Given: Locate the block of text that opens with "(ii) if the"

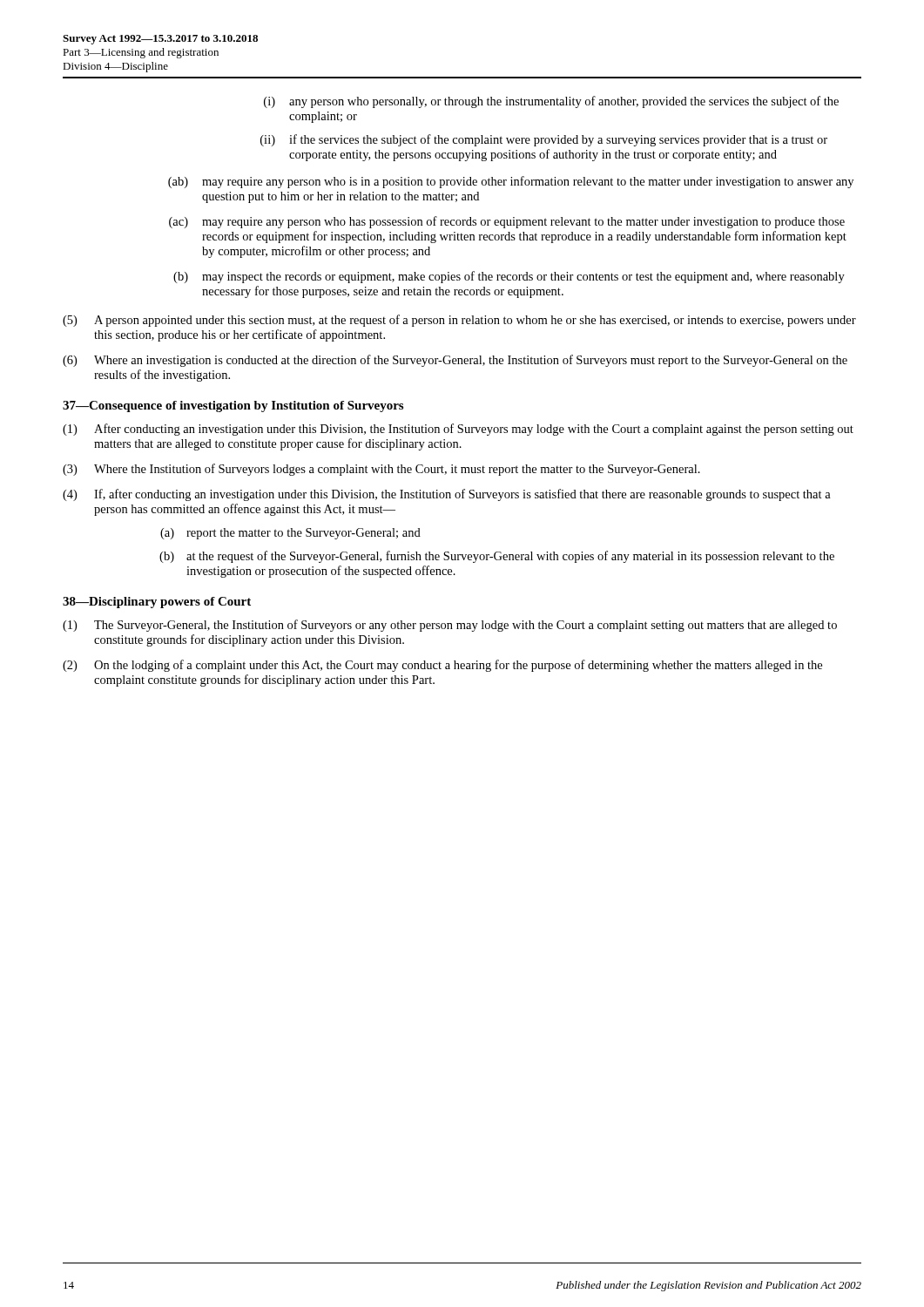Looking at the screenshot, I should pos(549,147).
